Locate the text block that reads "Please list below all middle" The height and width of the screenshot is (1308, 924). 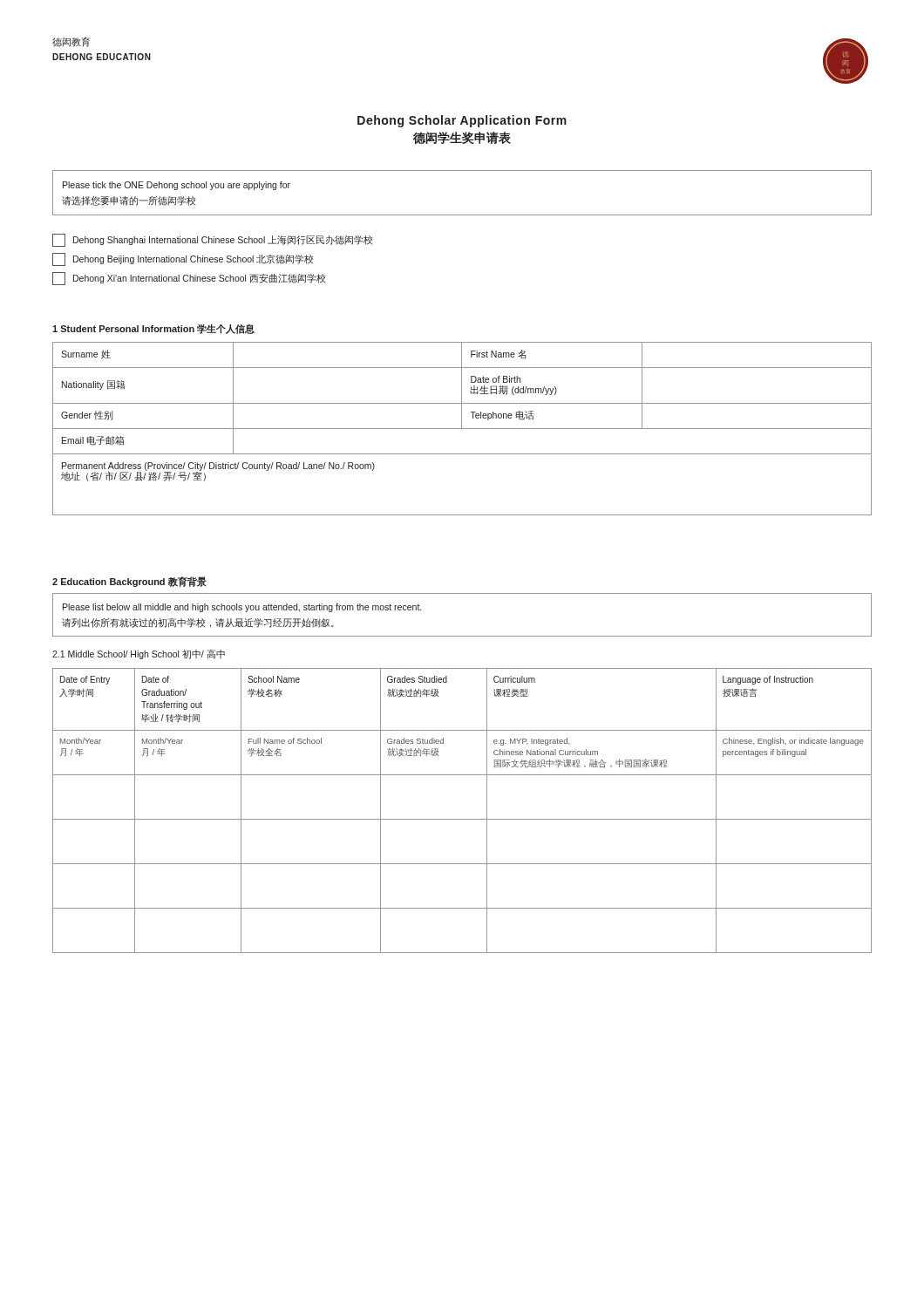[x=242, y=615]
